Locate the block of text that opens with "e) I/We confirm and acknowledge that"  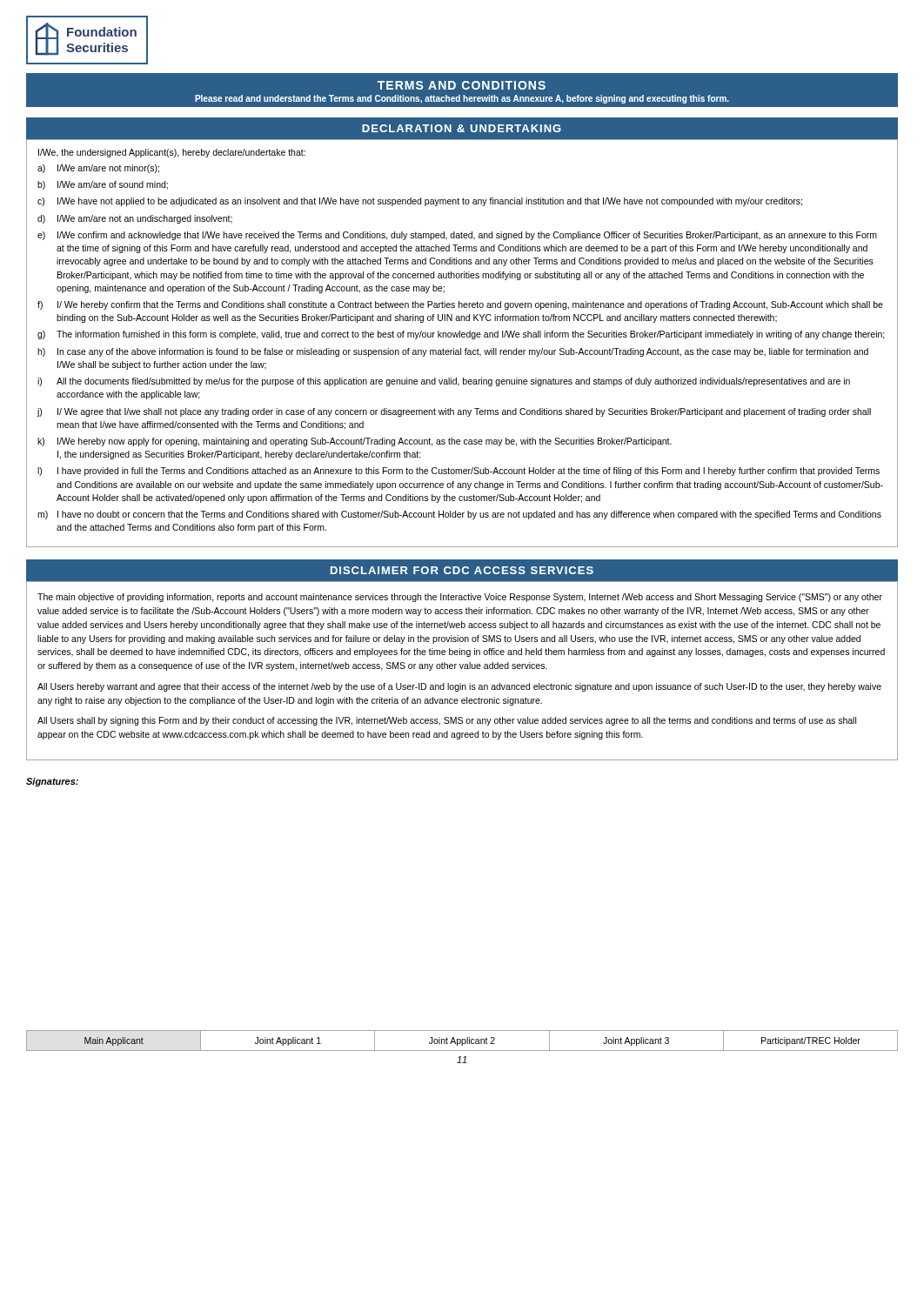tap(462, 262)
